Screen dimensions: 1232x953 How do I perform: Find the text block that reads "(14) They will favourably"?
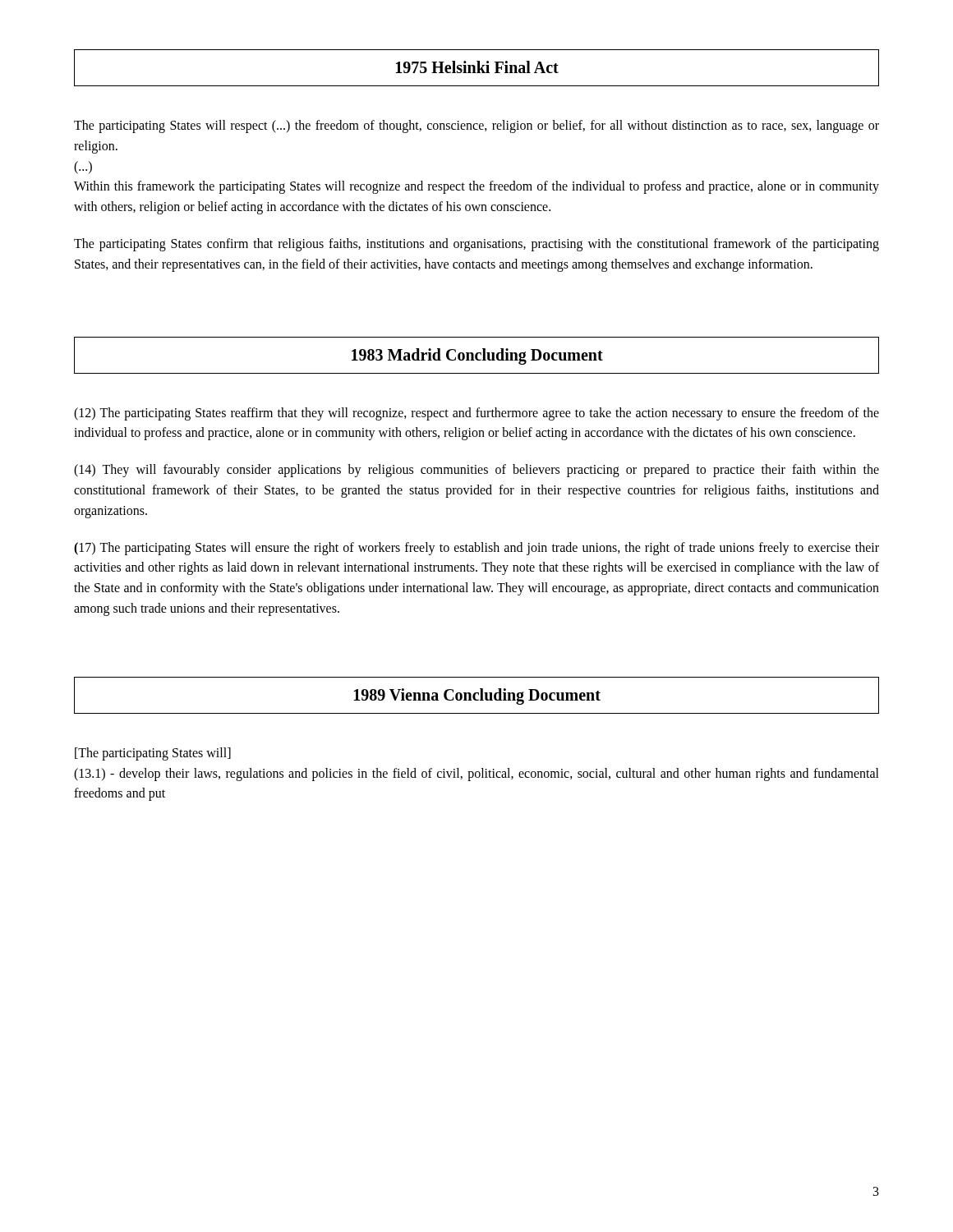pyautogui.click(x=476, y=490)
